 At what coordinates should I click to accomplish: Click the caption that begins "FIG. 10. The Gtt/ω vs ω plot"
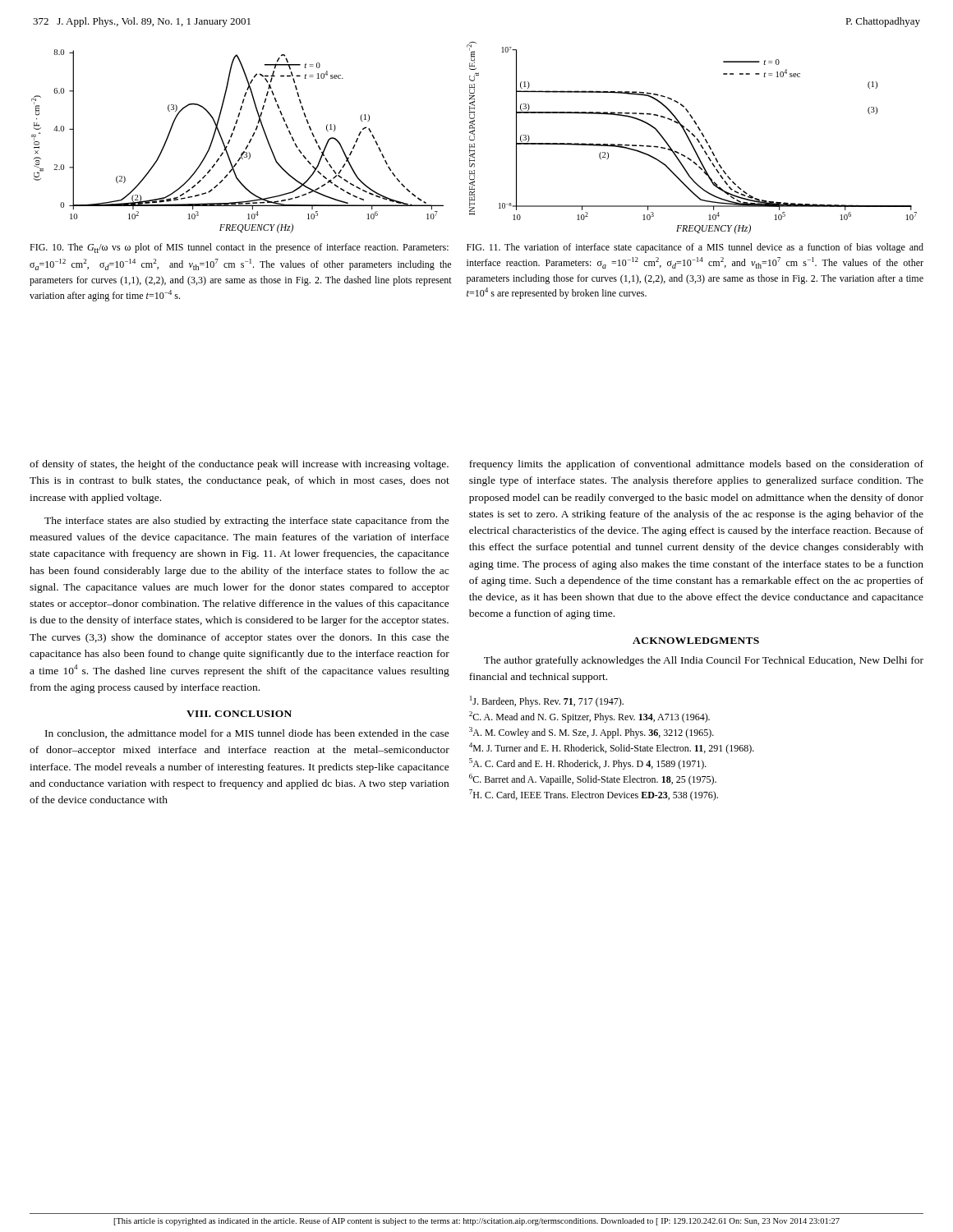click(241, 271)
